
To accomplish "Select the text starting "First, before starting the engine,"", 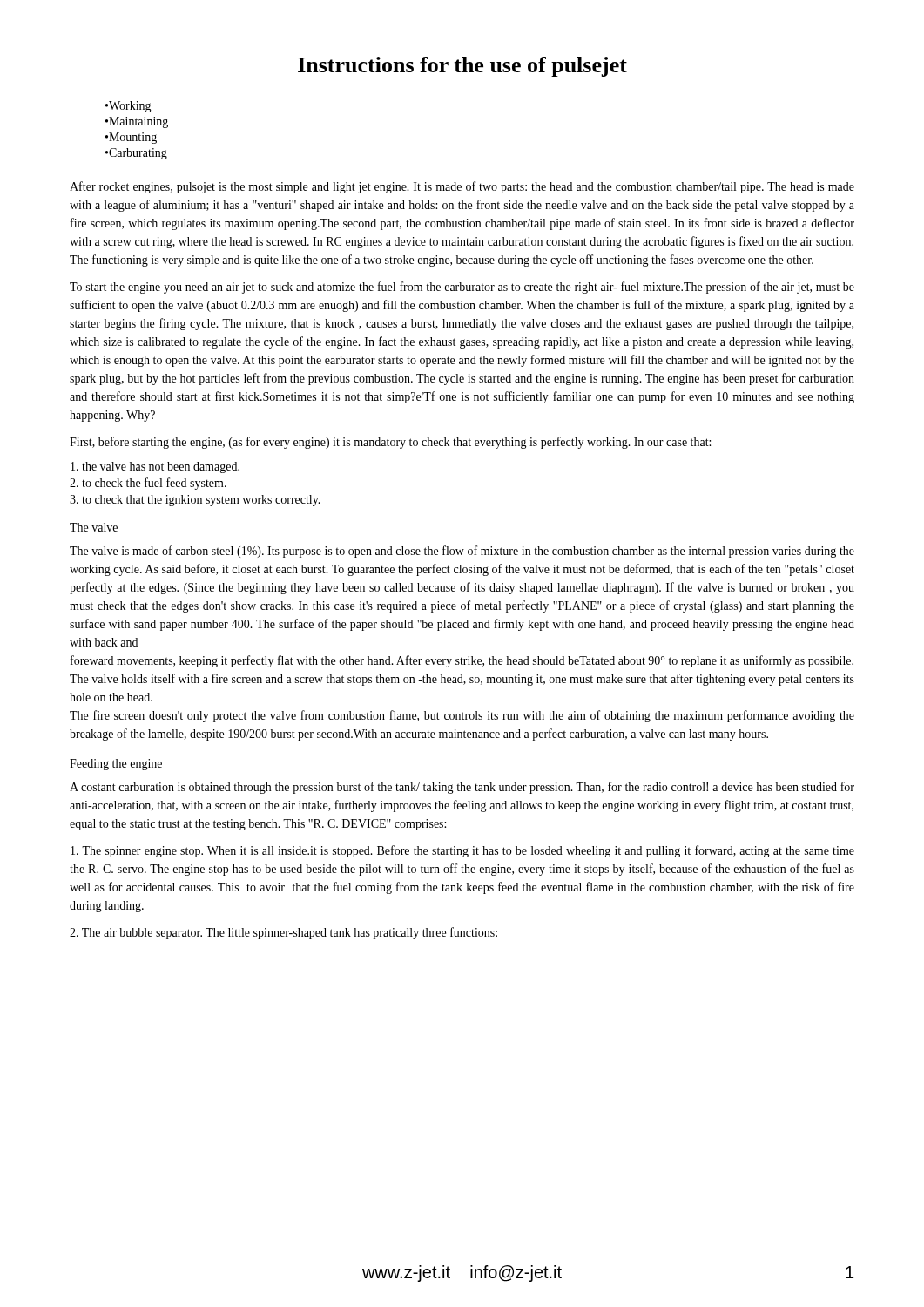I will tap(391, 442).
